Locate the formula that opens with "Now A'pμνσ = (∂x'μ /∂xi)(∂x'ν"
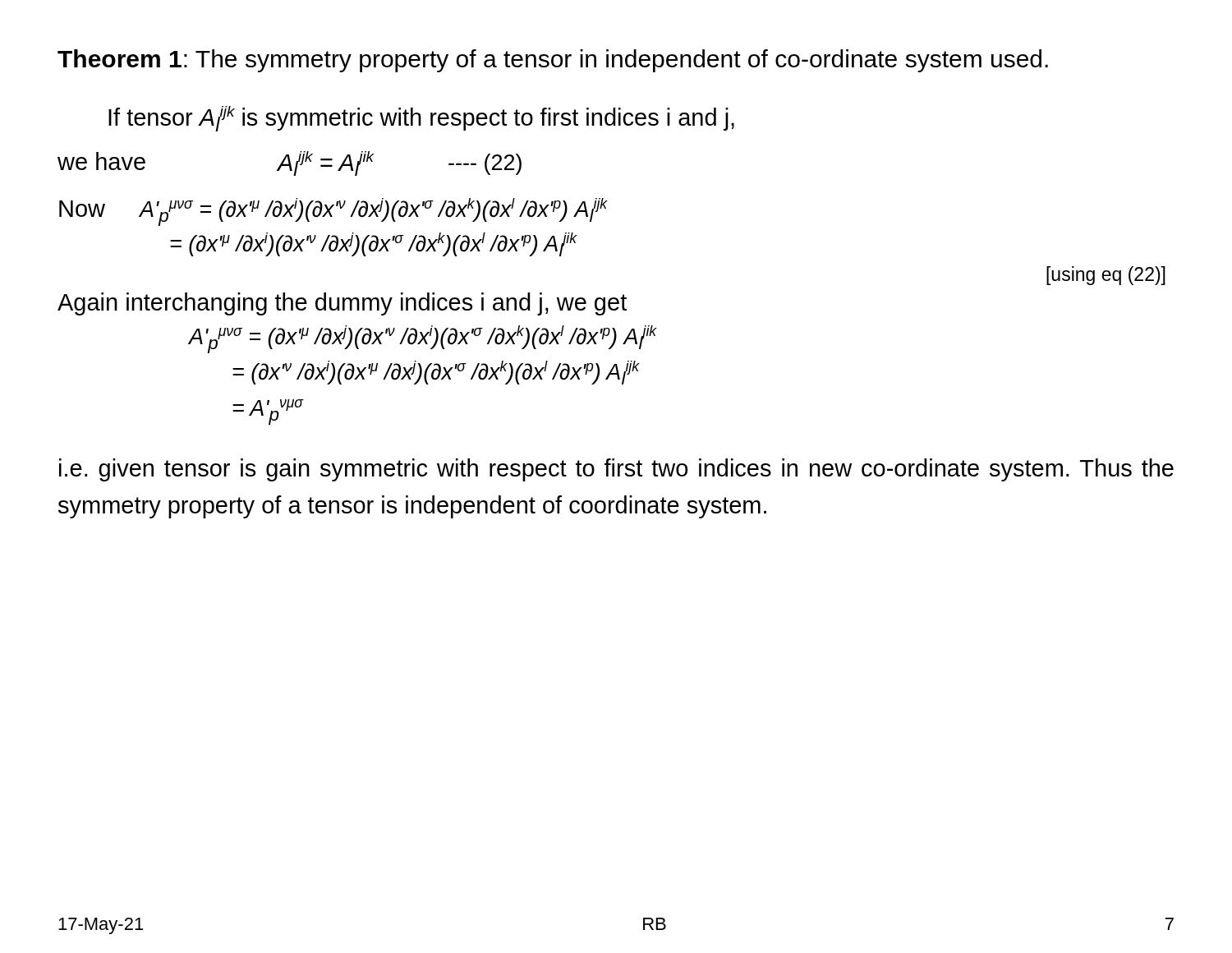 point(333,212)
